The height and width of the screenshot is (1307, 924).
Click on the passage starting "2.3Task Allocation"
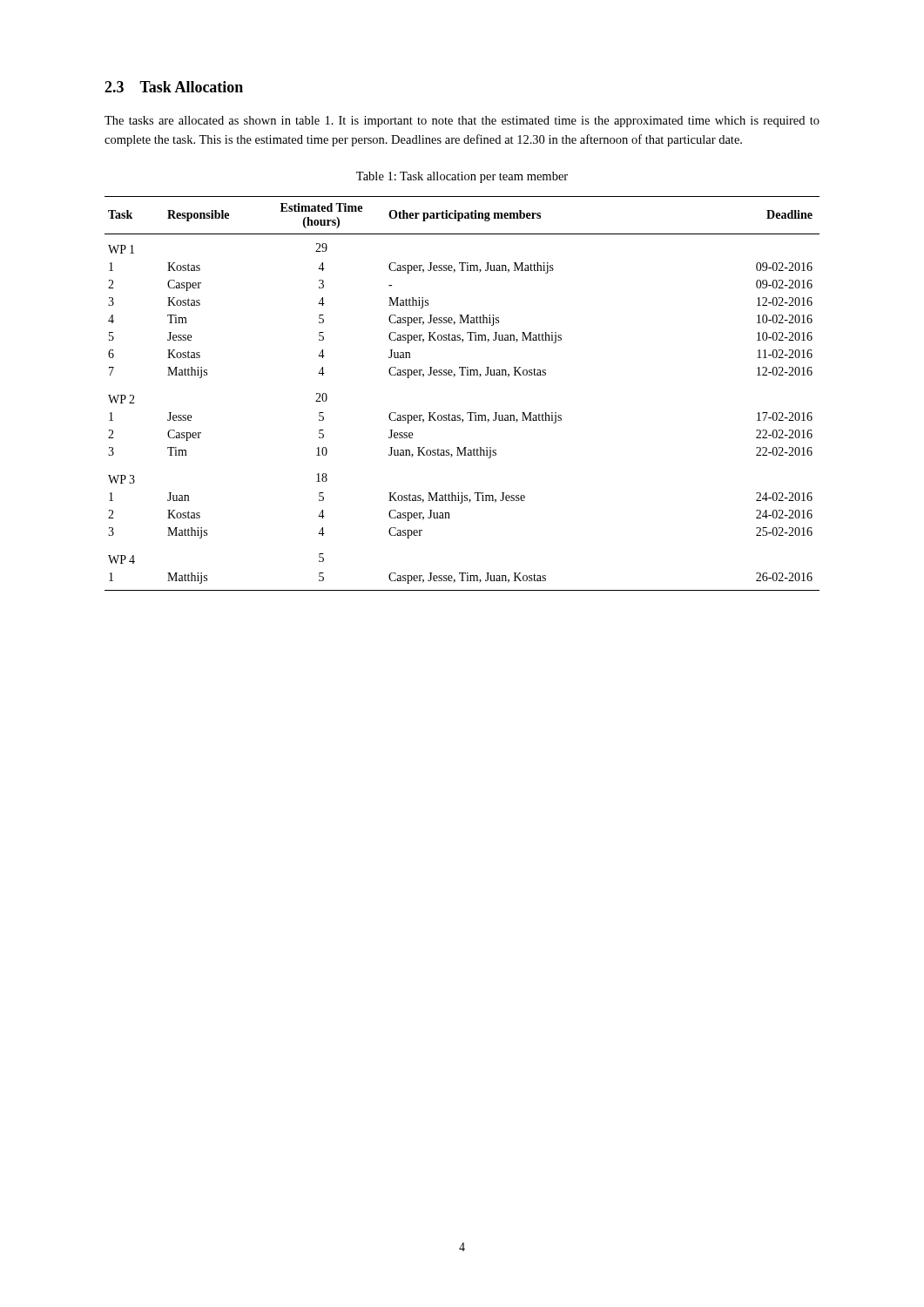174,87
